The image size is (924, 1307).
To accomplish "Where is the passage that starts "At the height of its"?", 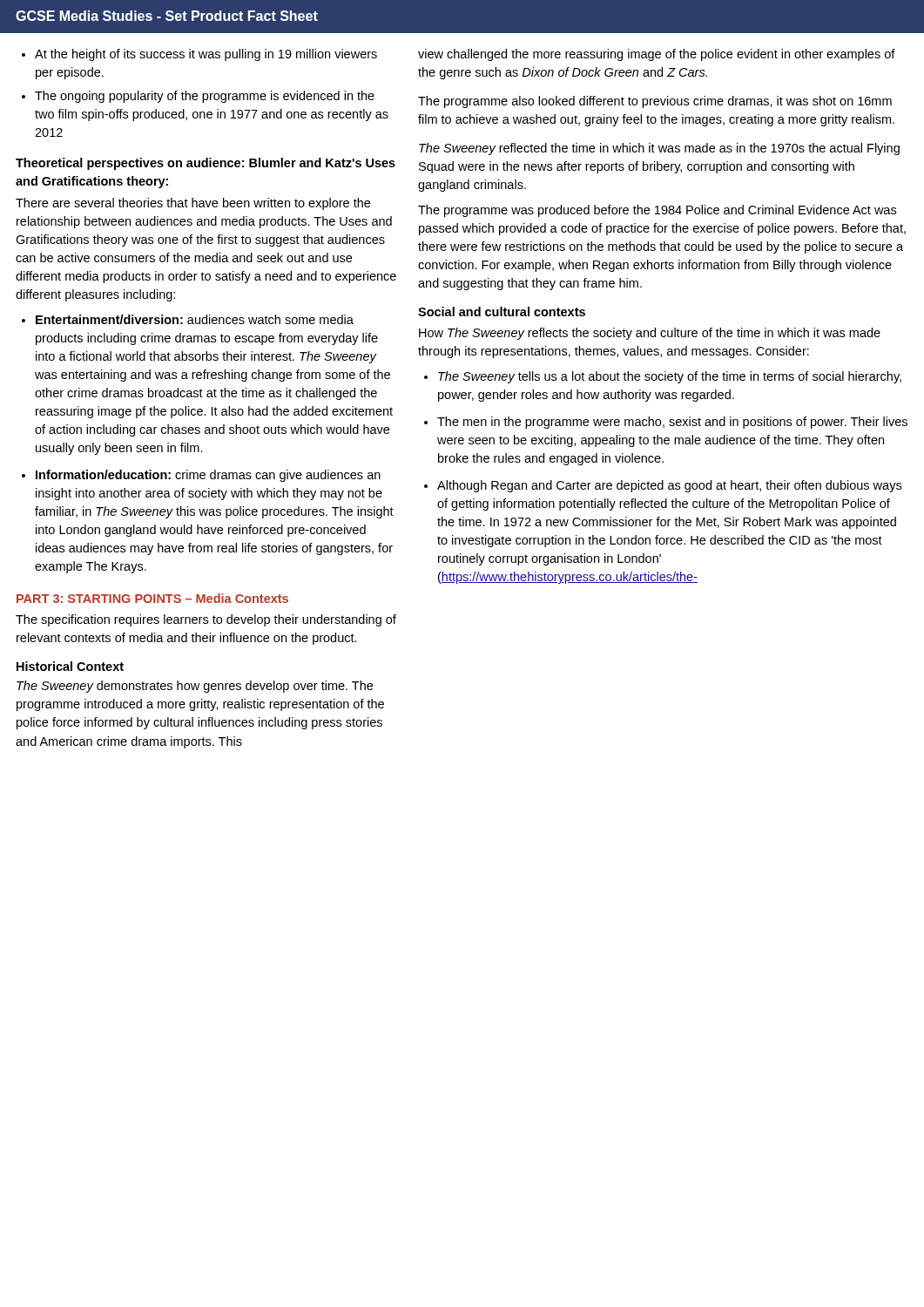I will tap(206, 94).
